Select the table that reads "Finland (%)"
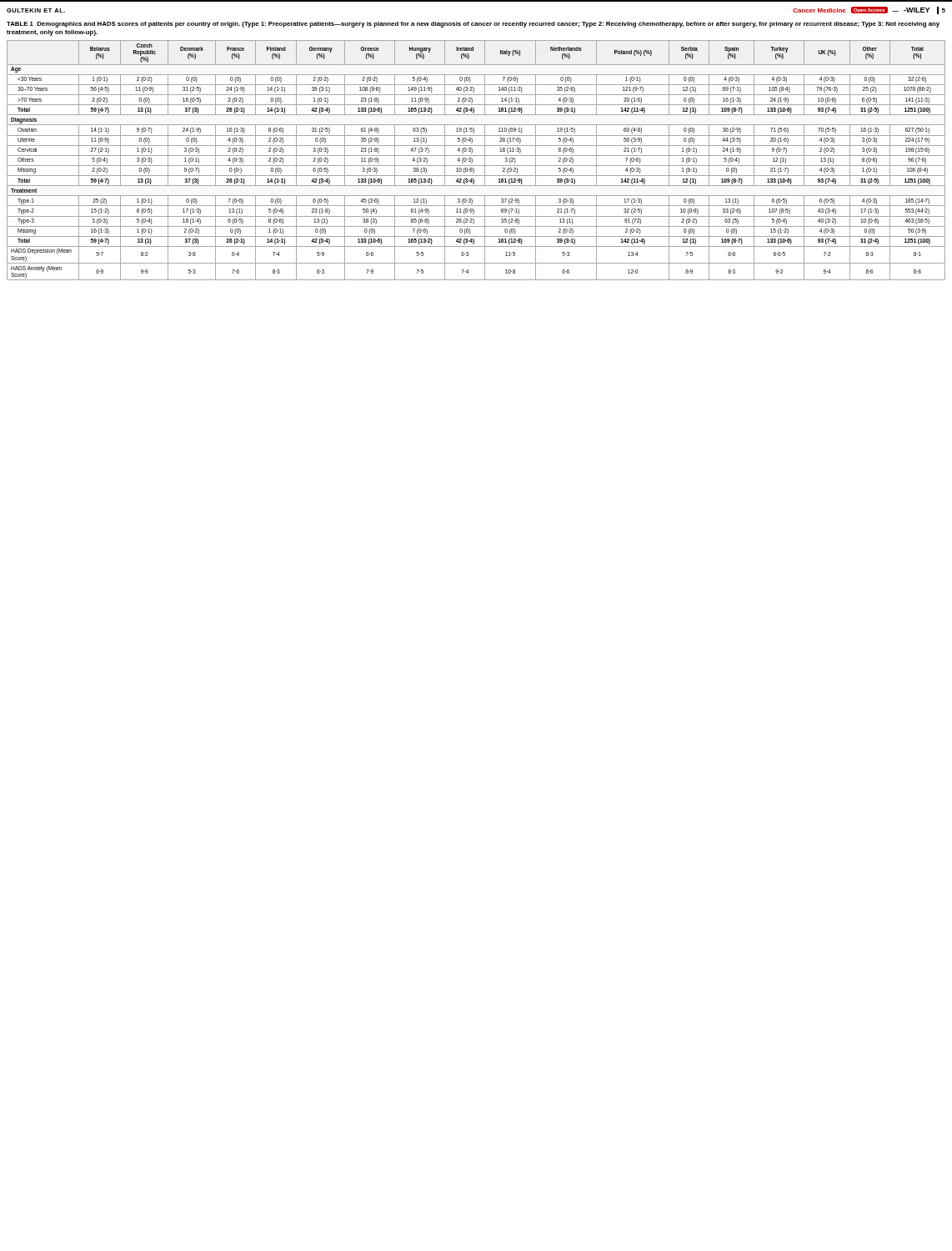952x1251 pixels. tap(476, 160)
